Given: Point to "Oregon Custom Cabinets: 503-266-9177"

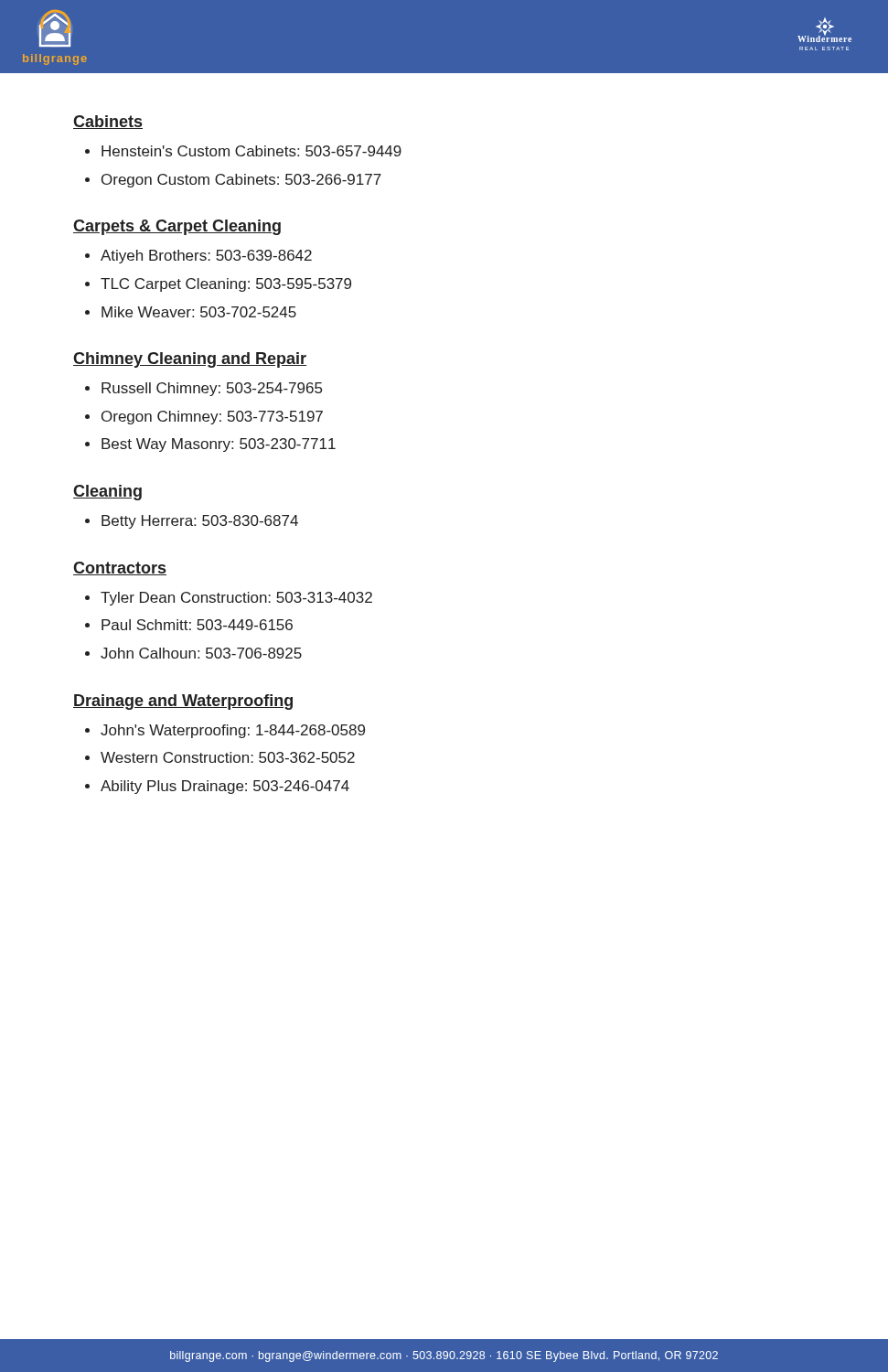Looking at the screenshot, I should 241,179.
